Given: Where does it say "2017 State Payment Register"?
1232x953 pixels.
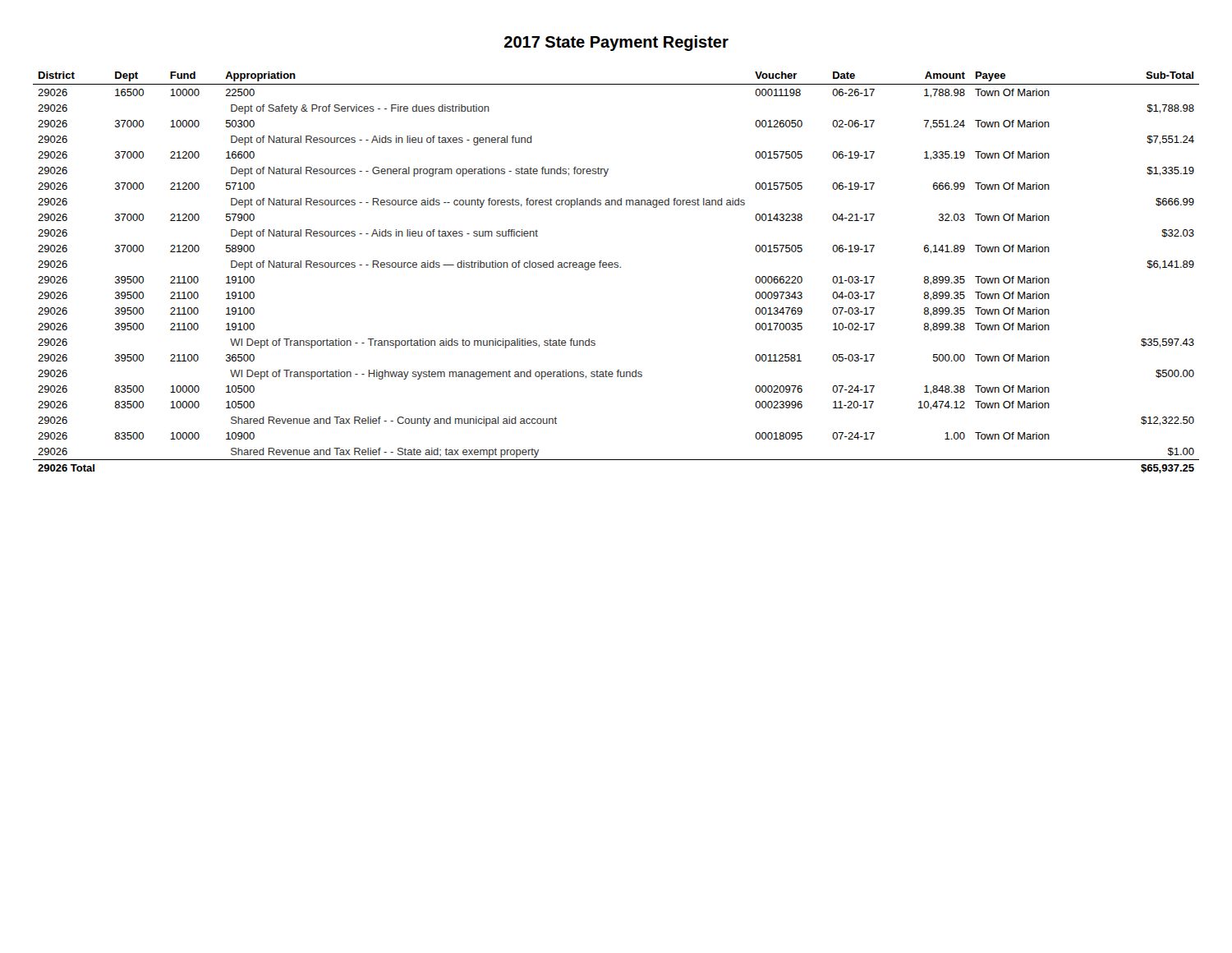Looking at the screenshot, I should [616, 42].
